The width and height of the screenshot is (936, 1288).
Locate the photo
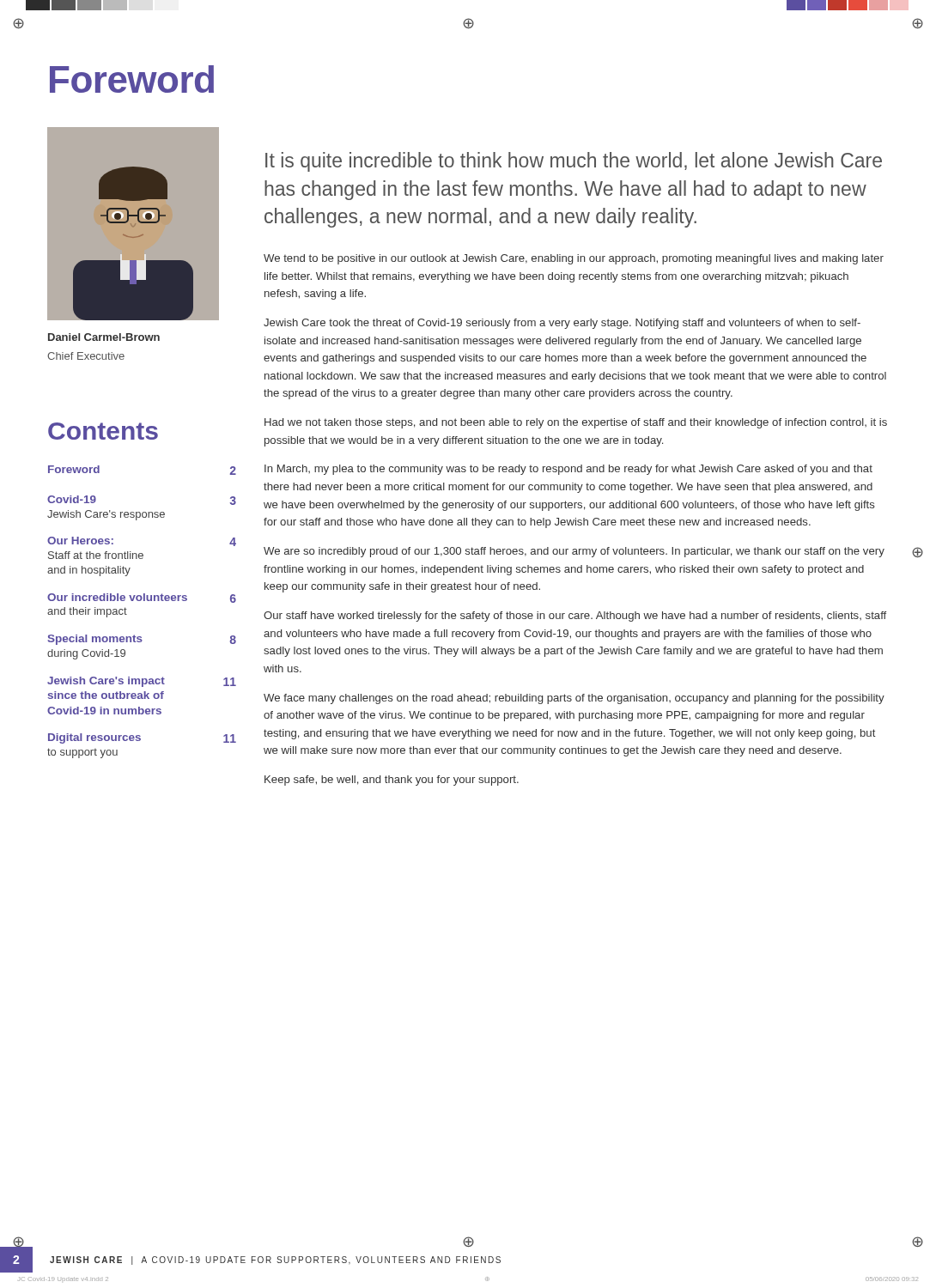coord(133,224)
